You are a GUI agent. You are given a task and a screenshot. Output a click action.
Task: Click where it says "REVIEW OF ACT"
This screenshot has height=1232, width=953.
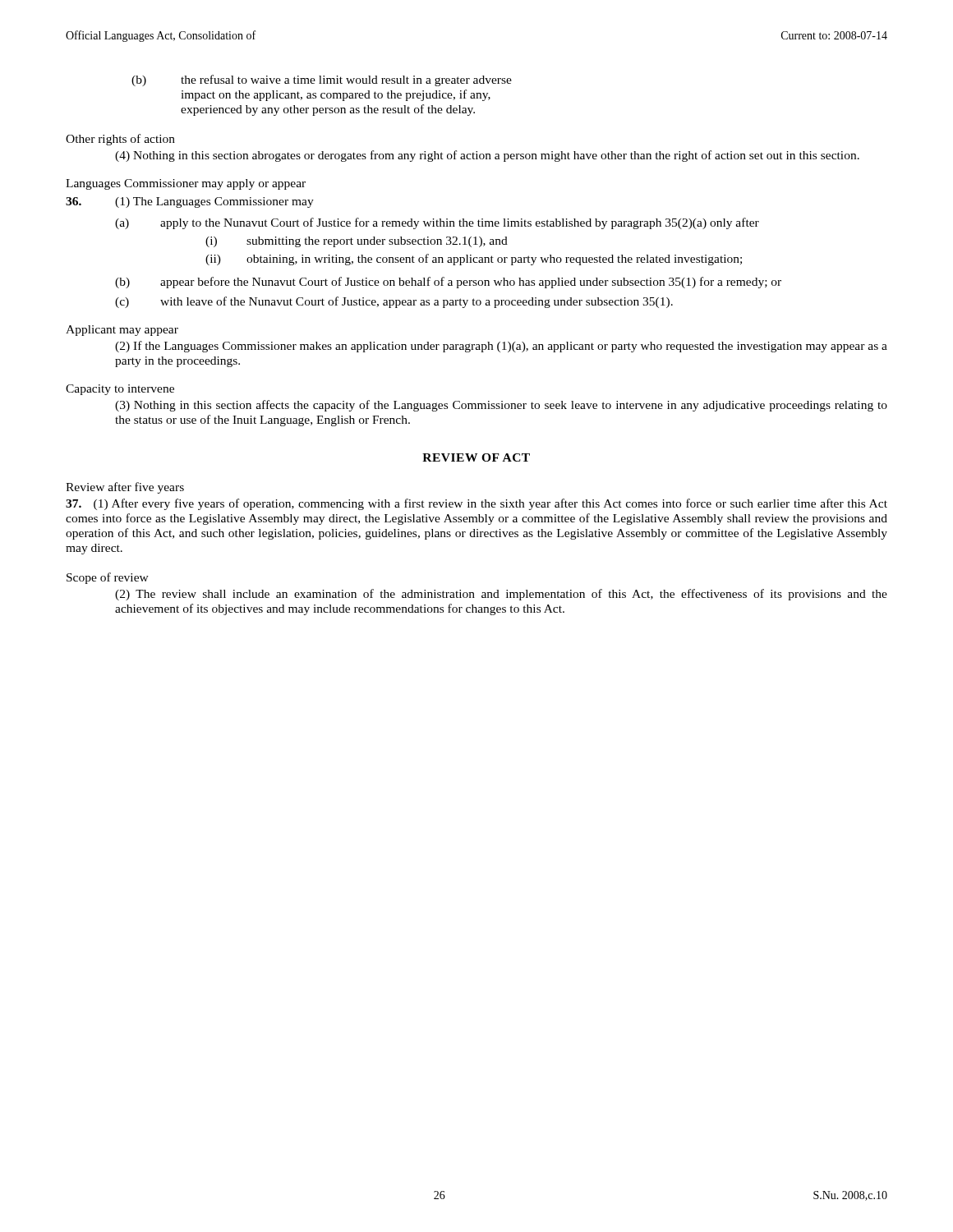(x=476, y=457)
